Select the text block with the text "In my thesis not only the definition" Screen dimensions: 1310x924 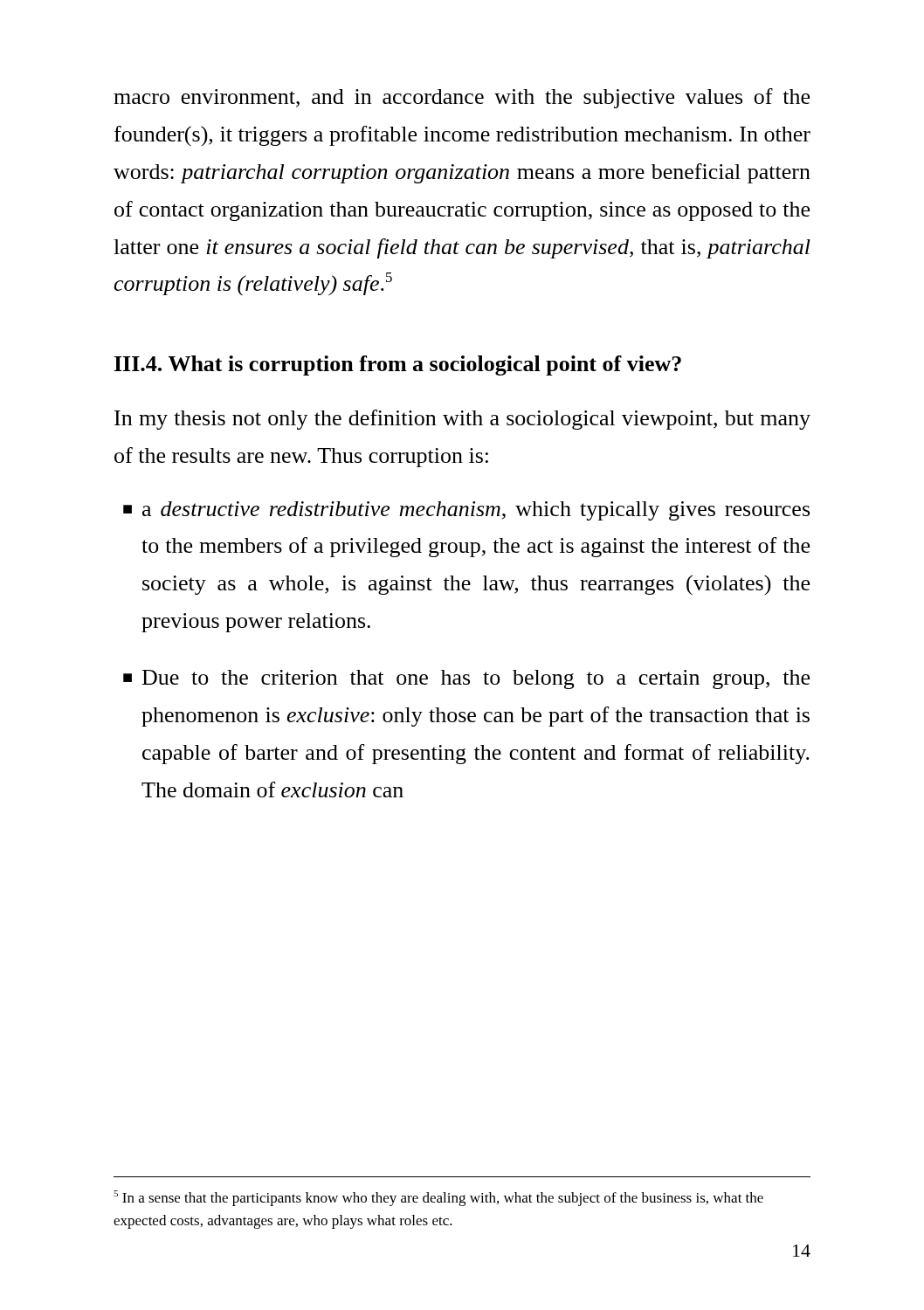click(462, 436)
